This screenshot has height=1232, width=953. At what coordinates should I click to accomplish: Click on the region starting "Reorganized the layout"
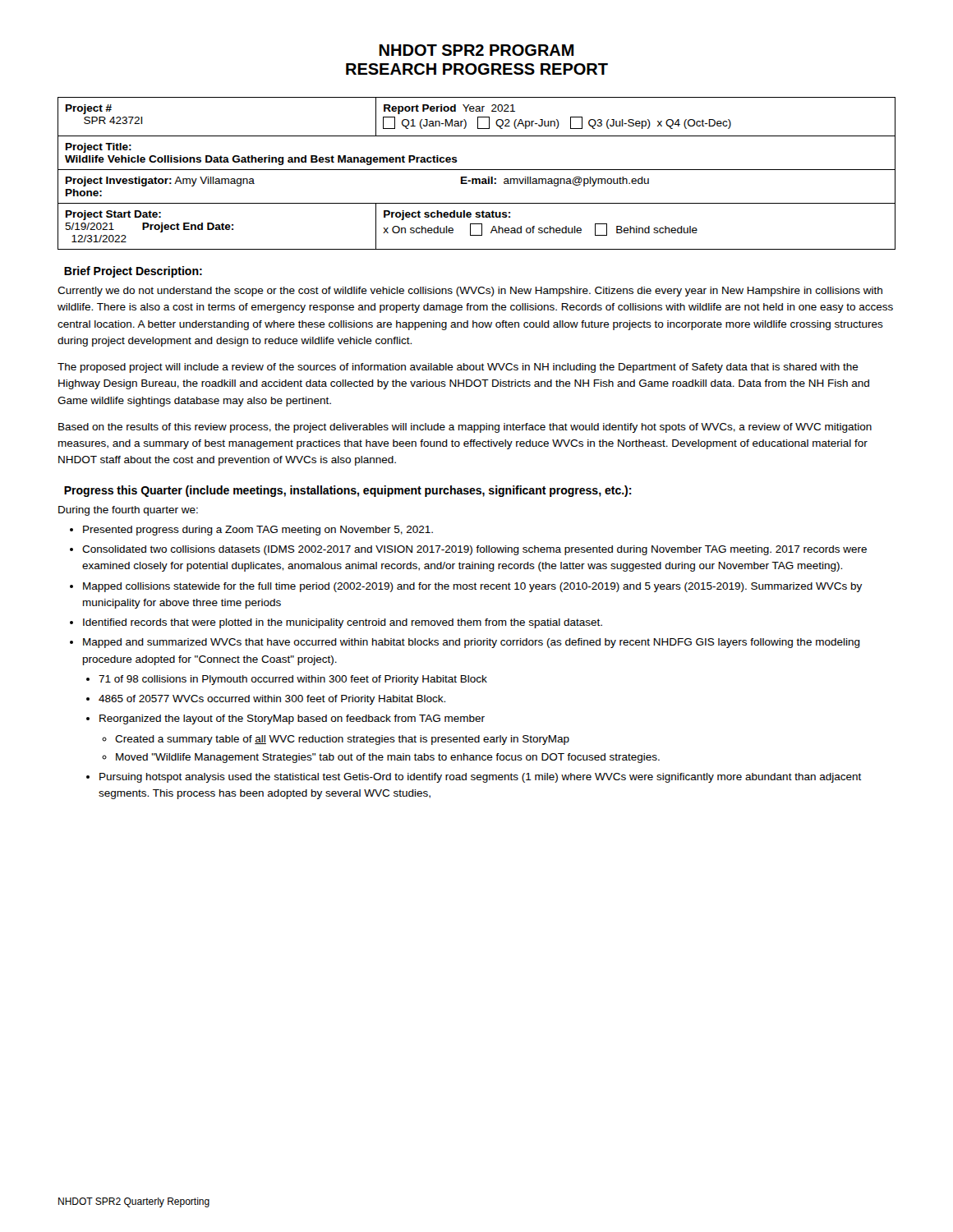pyautogui.click(x=497, y=739)
